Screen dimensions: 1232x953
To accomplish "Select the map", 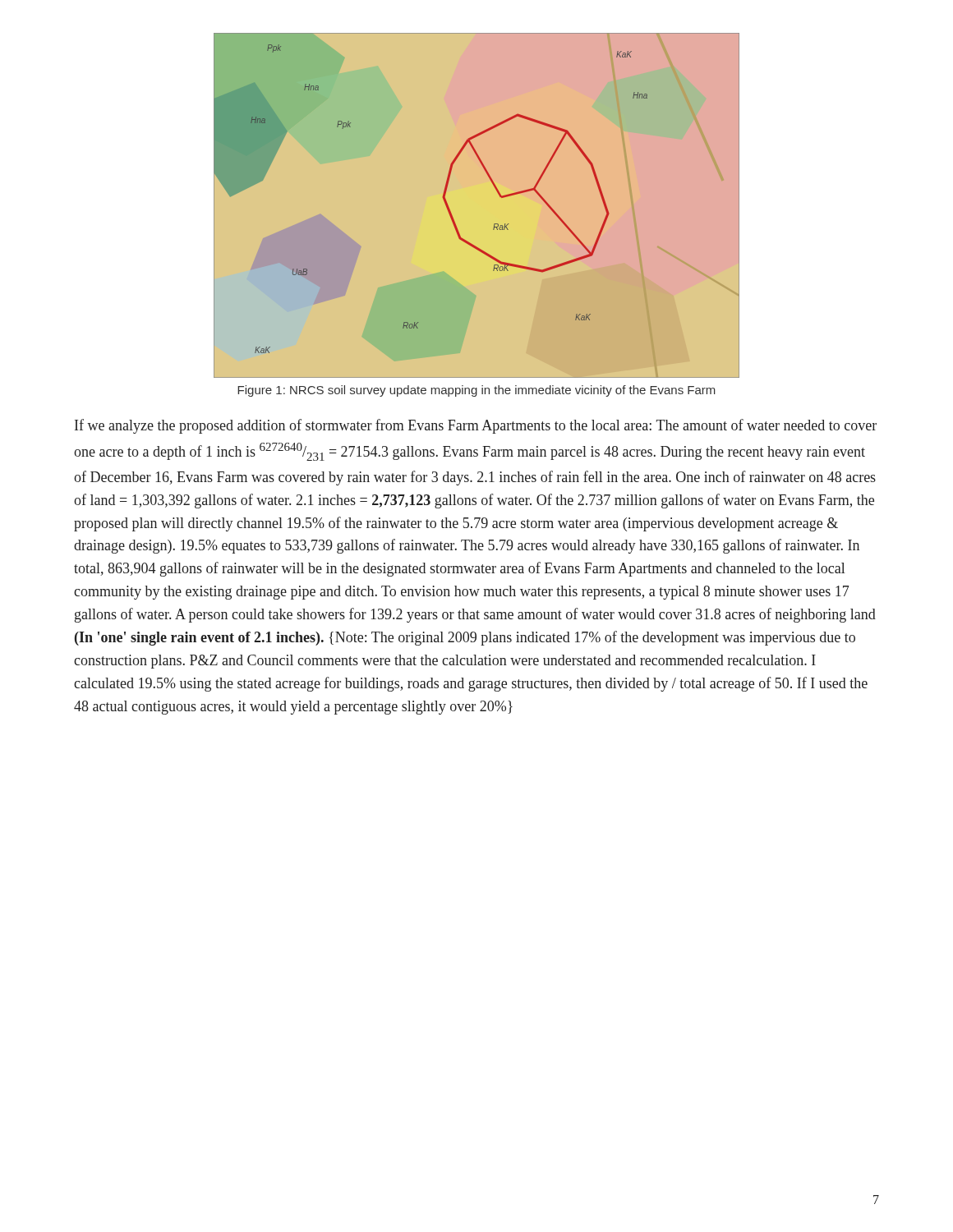I will pos(476,205).
